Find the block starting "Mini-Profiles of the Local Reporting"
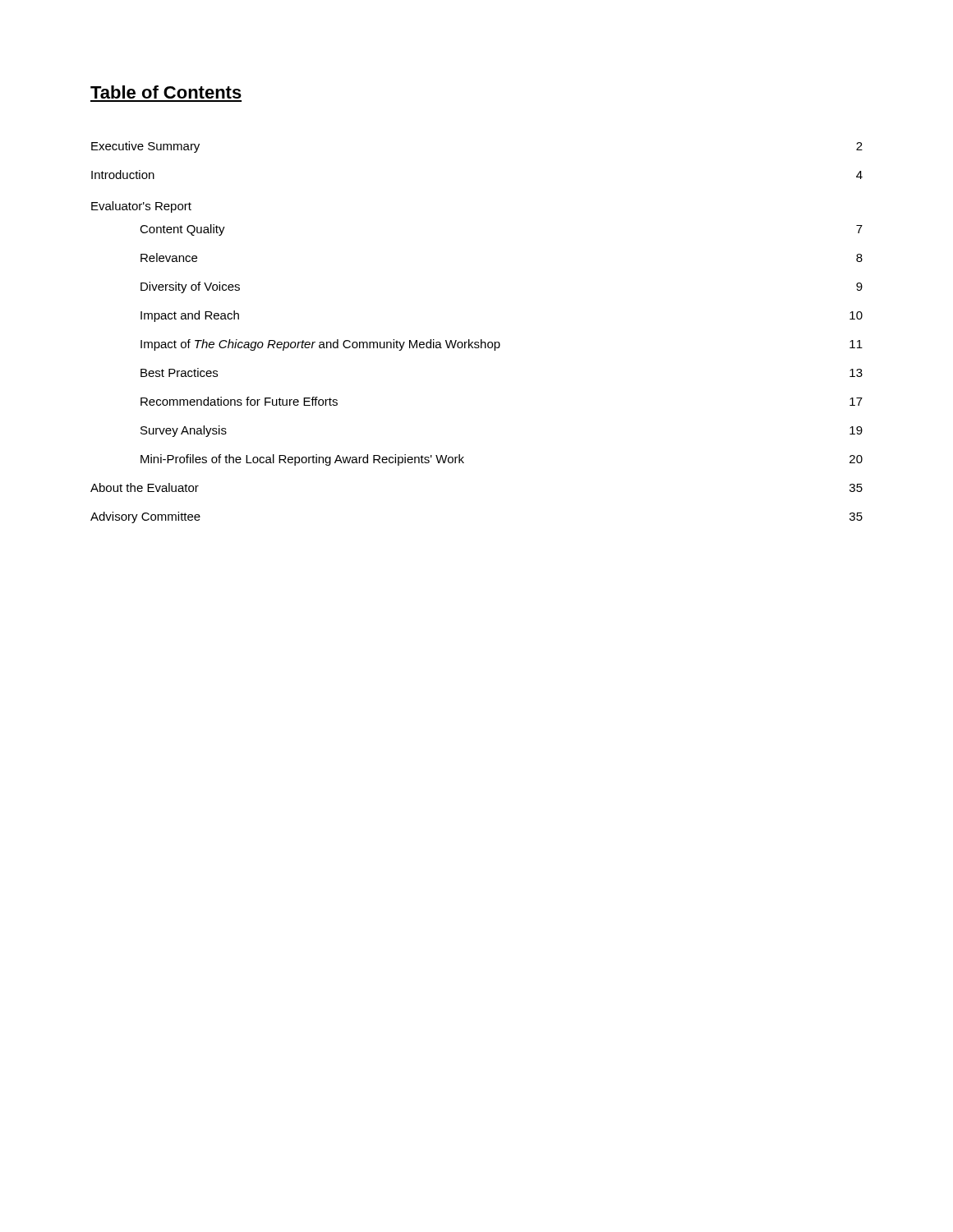Viewport: 953px width, 1232px height. point(300,460)
